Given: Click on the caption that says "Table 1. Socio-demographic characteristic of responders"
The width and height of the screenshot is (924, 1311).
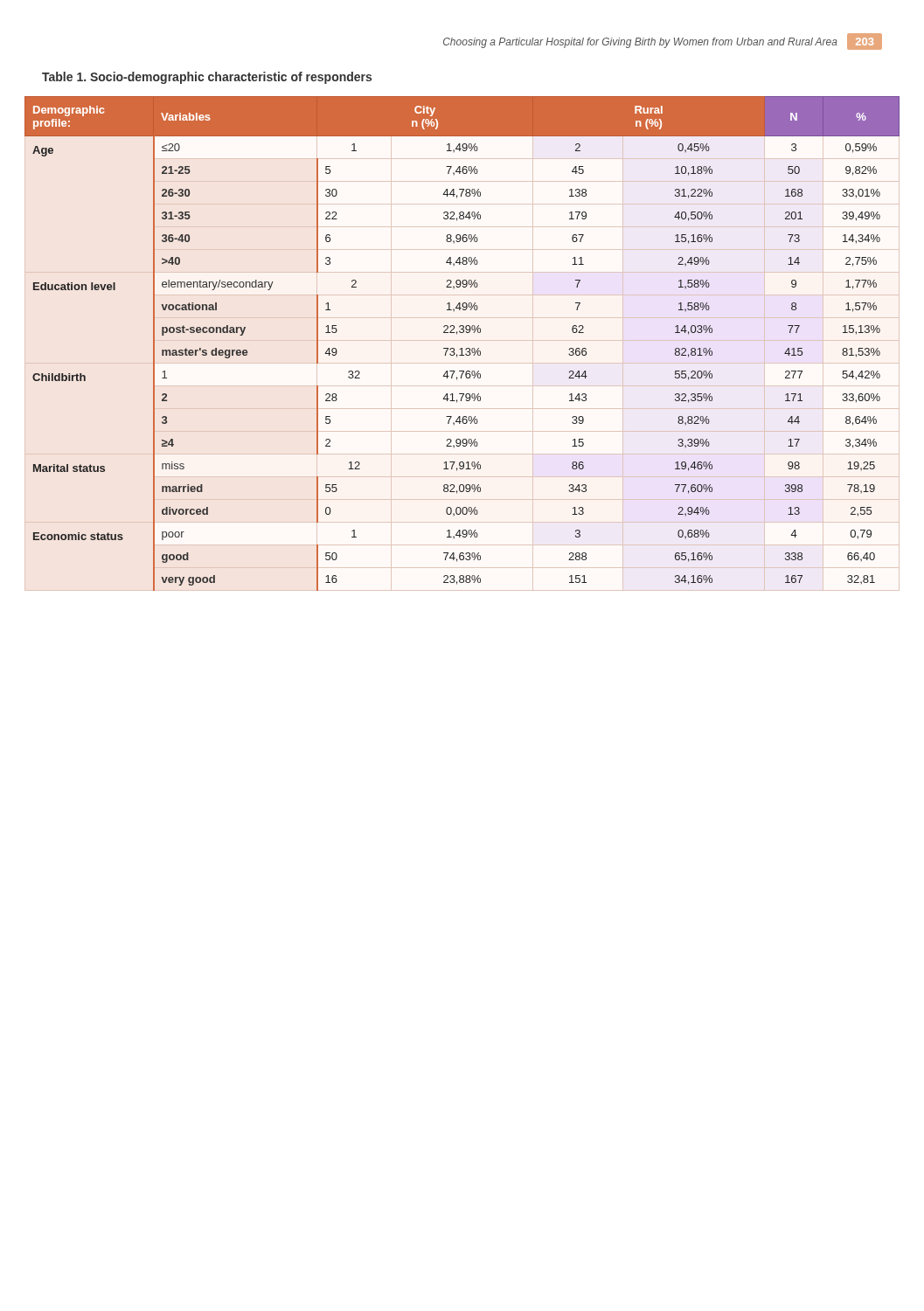Looking at the screenshot, I should 207,77.
